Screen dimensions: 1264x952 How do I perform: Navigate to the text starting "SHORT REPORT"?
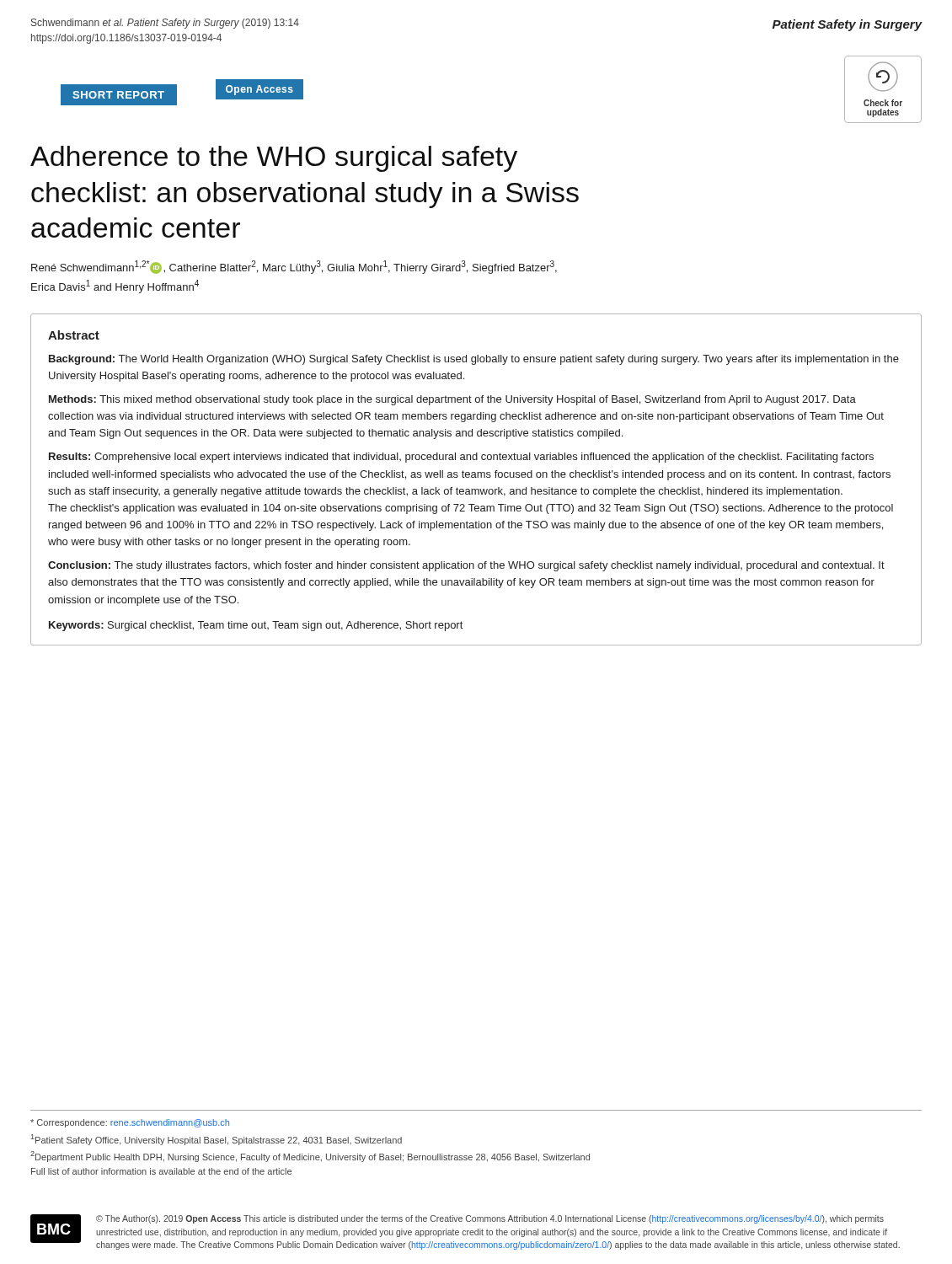point(119,94)
